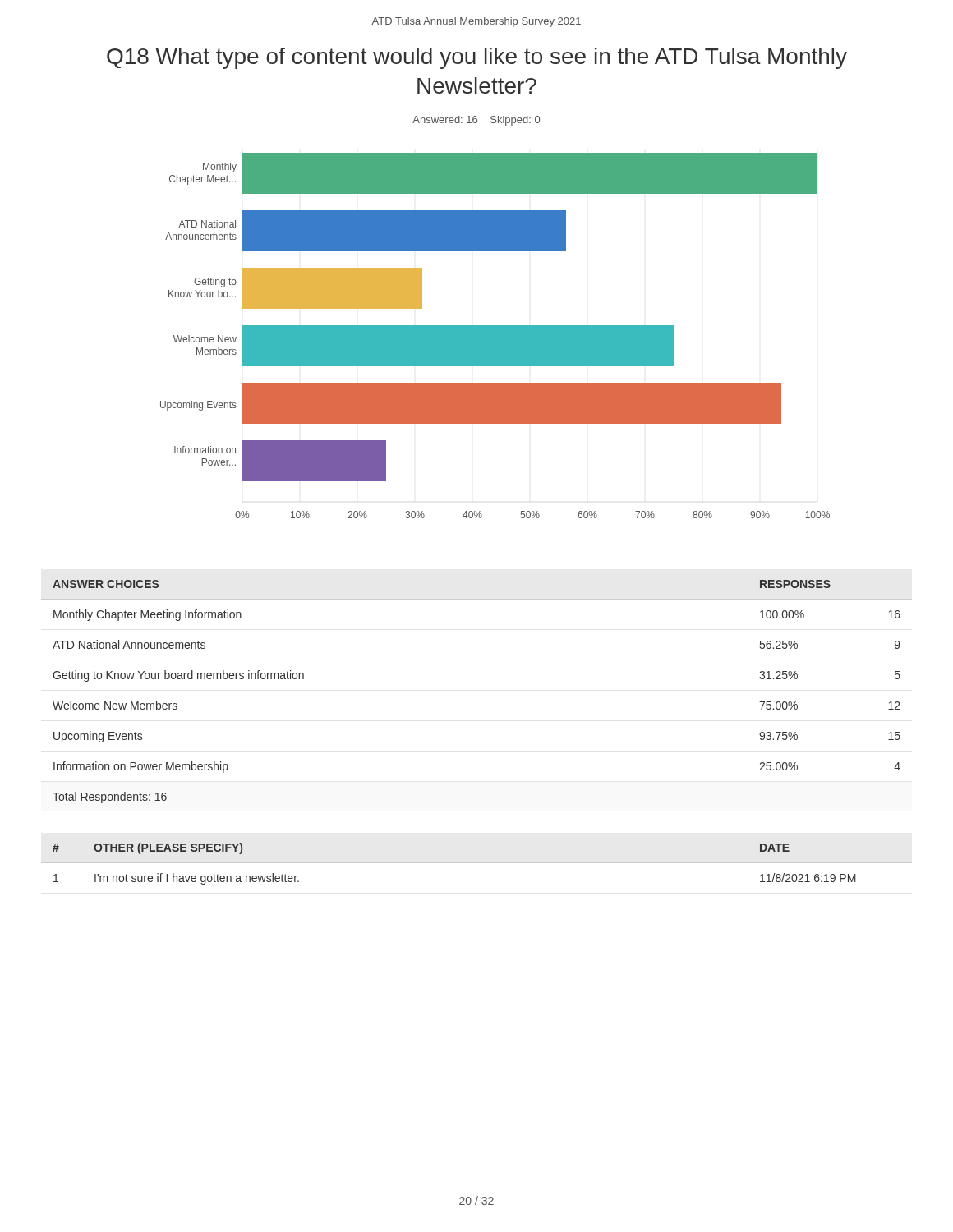
Task: Select the region starting "Q18 What type of content would you"
Action: coord(476,71)
